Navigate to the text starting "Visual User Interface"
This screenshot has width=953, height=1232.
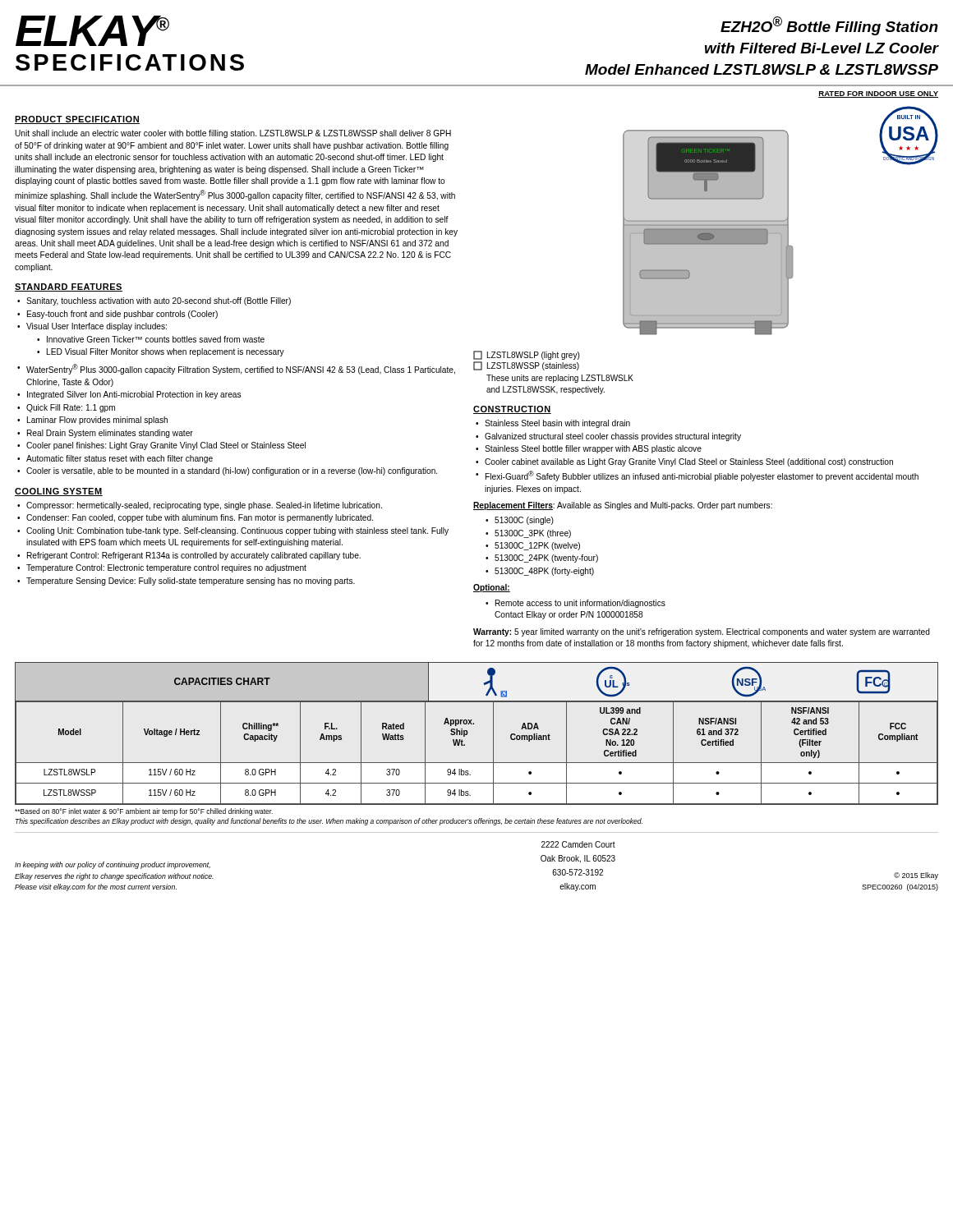(242, 341)
